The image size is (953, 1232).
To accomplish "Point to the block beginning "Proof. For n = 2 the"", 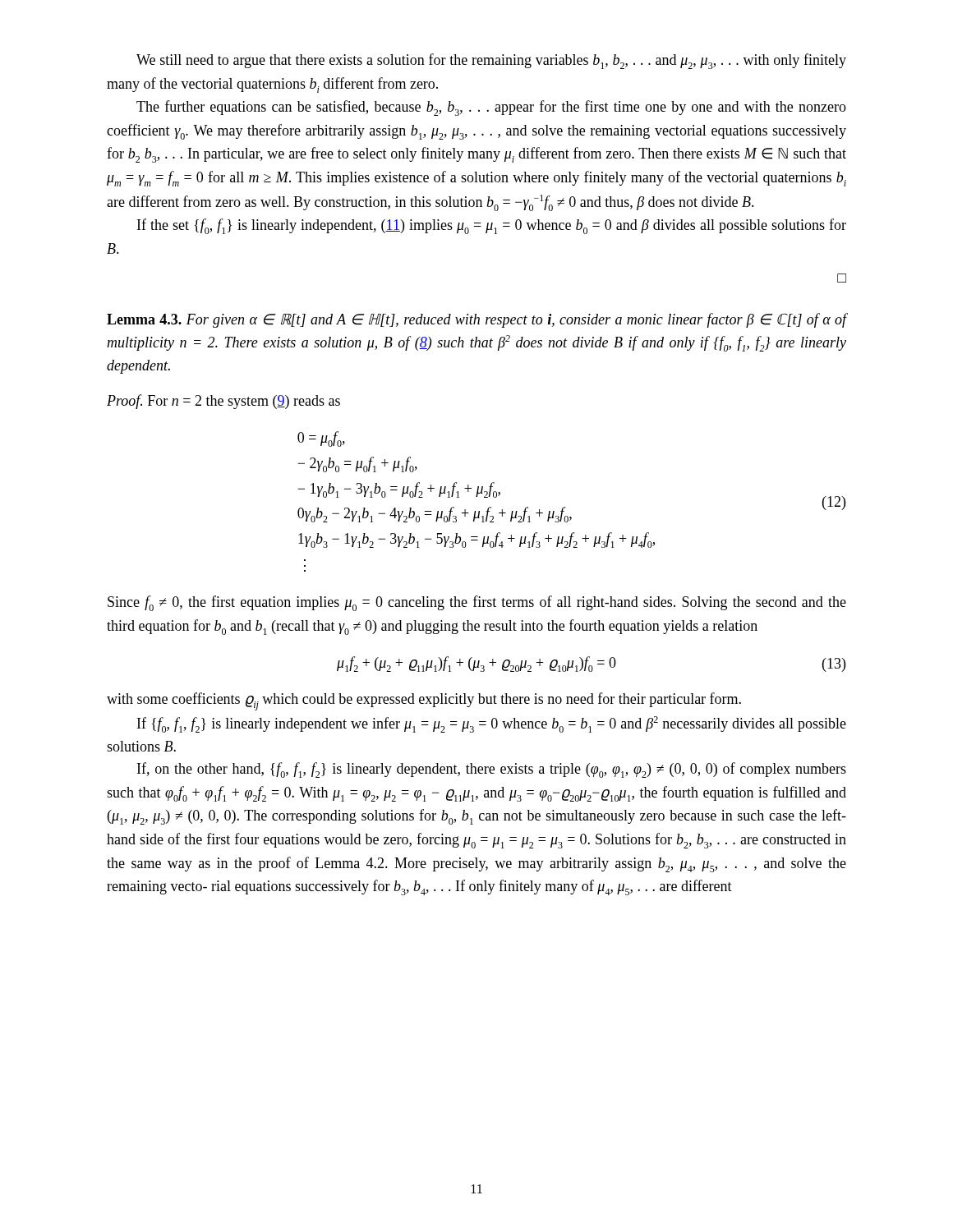I will (x=223, y=402).
